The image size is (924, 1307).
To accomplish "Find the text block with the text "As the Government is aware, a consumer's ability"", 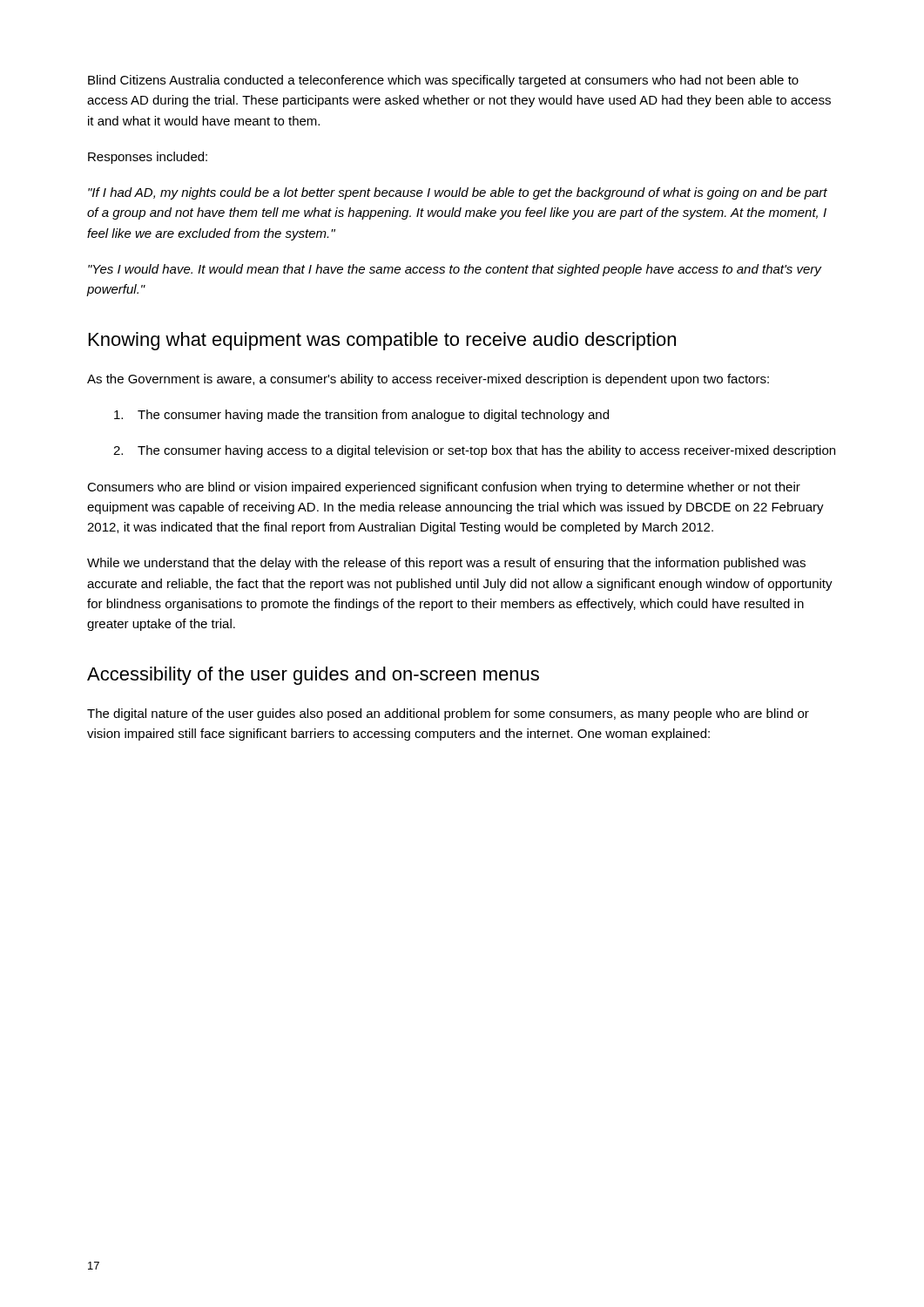I will (x=429, y=379).
